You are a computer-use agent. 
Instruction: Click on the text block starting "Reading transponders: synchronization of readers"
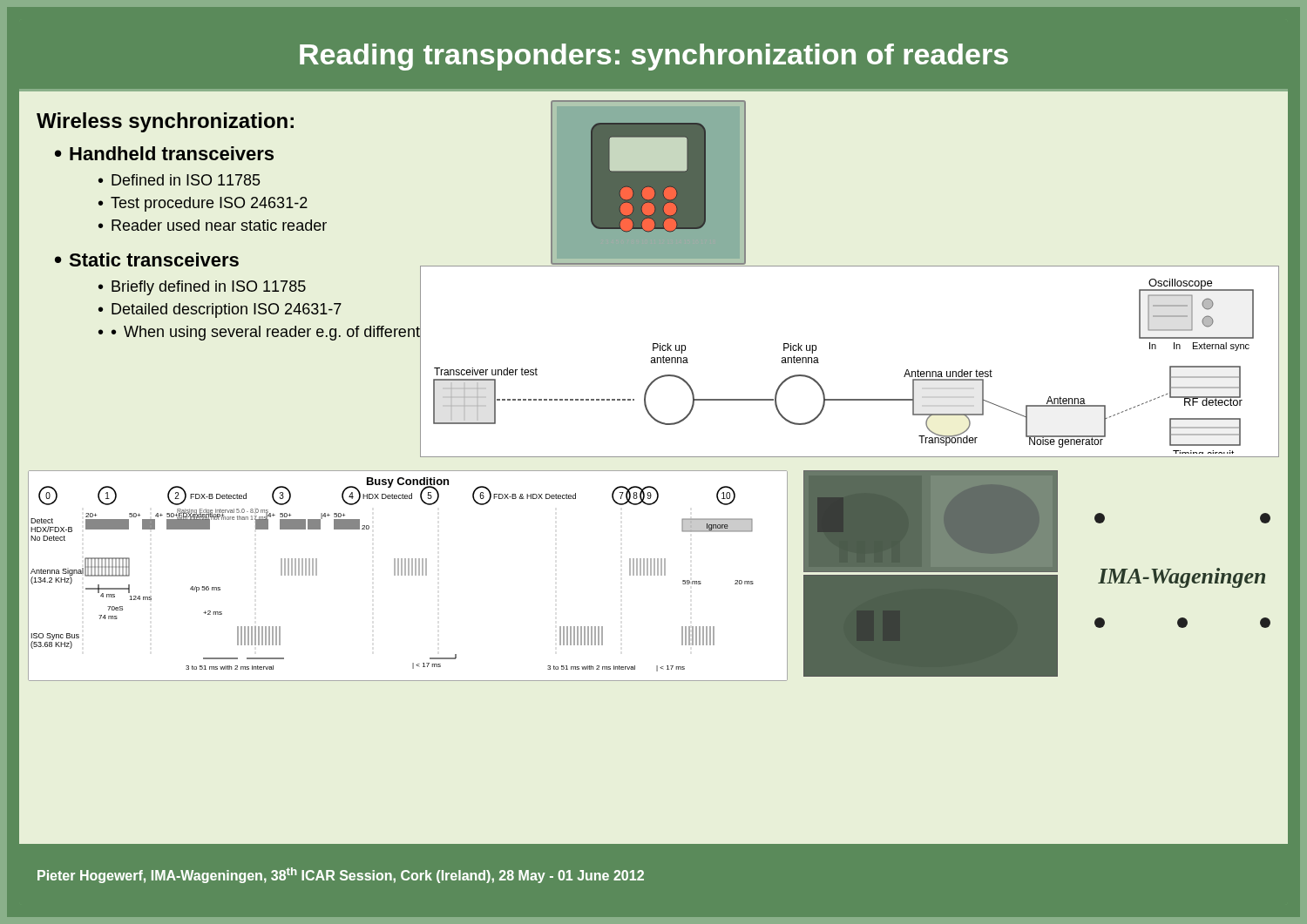(x=654, y=54)
